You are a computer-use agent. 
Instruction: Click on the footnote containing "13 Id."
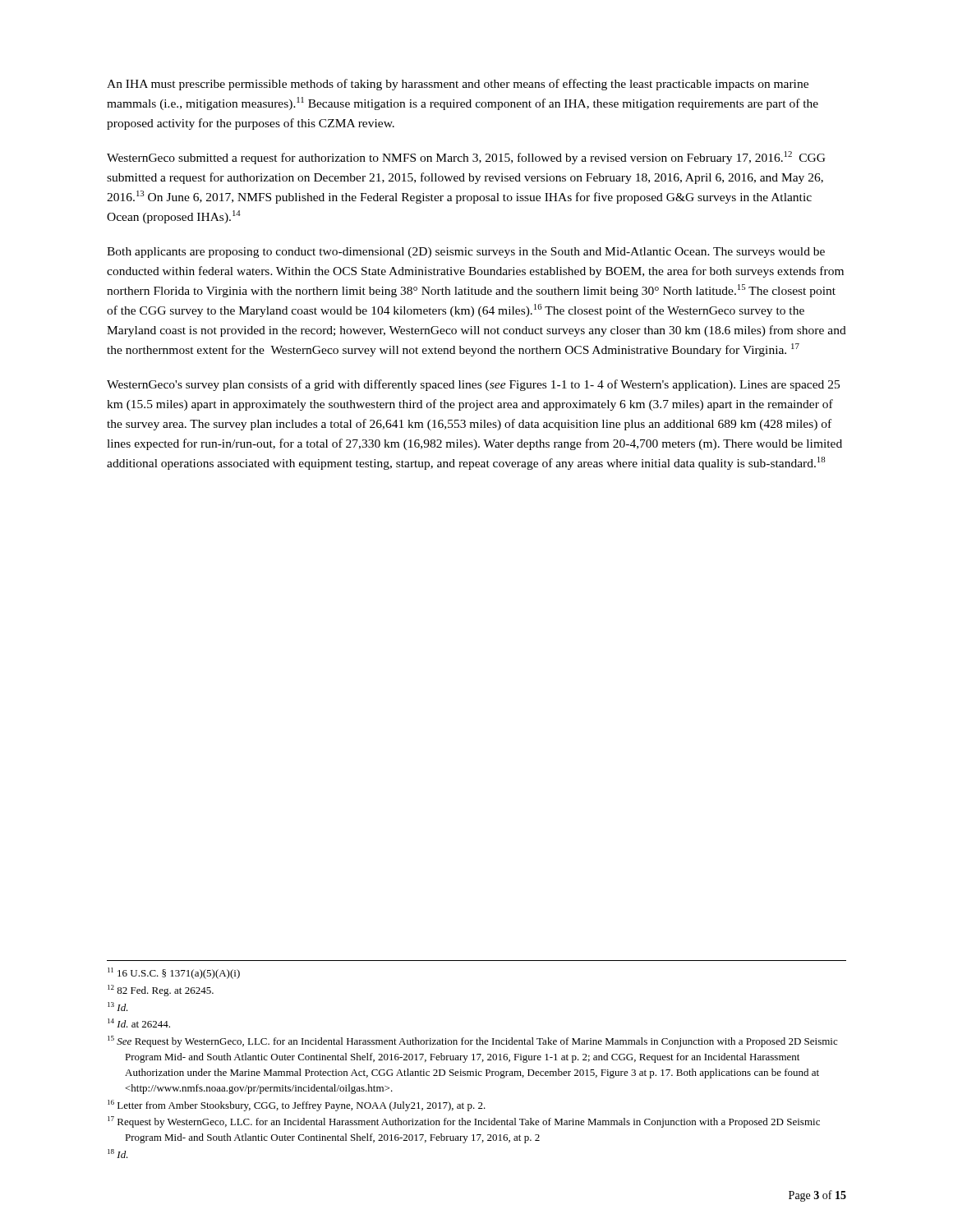tap(118, 1007)
